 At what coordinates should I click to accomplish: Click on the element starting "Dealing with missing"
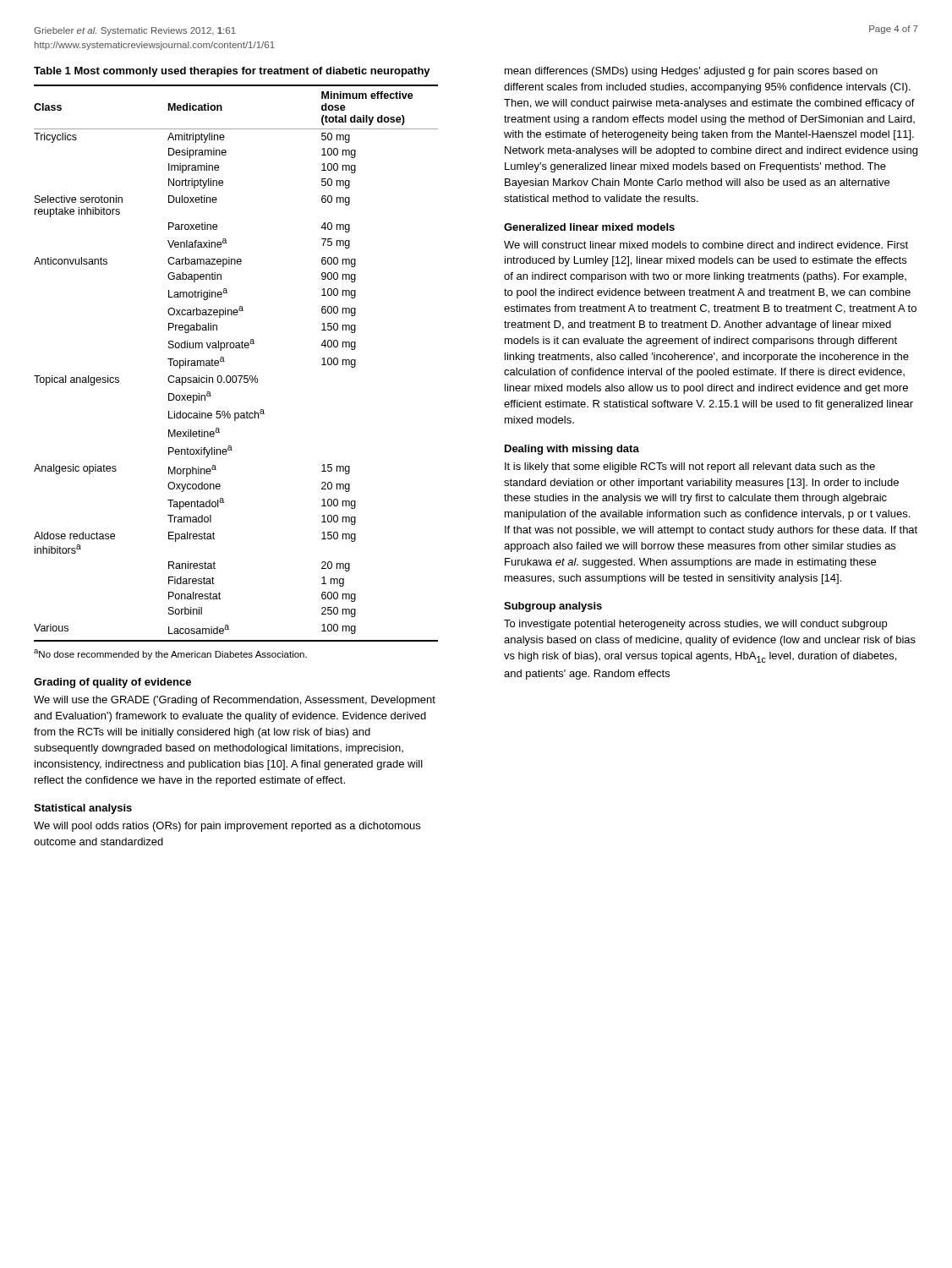point(571,448)
